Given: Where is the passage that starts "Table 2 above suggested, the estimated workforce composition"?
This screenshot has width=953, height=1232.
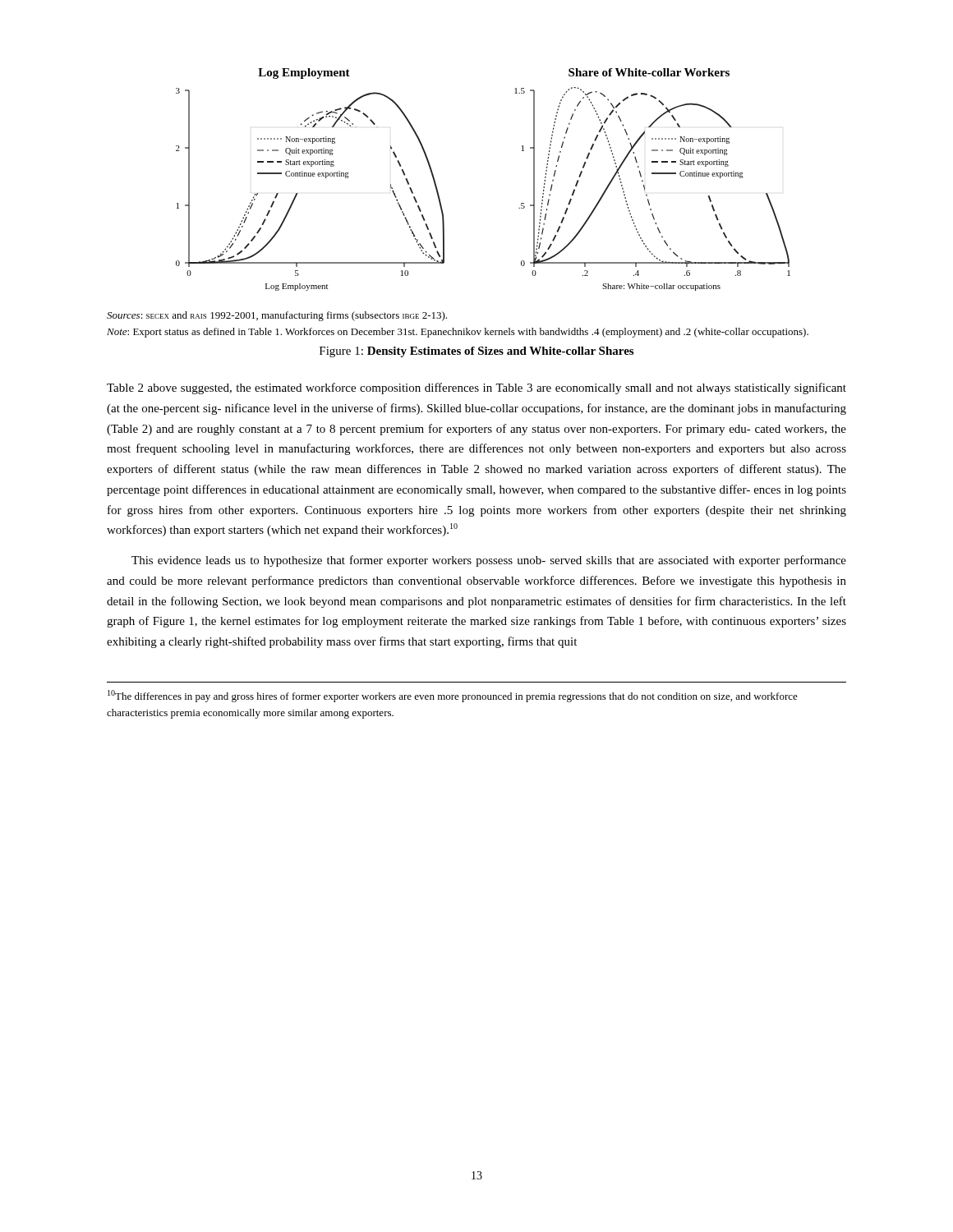Looking at the screenshot, I should pos(476,515).
